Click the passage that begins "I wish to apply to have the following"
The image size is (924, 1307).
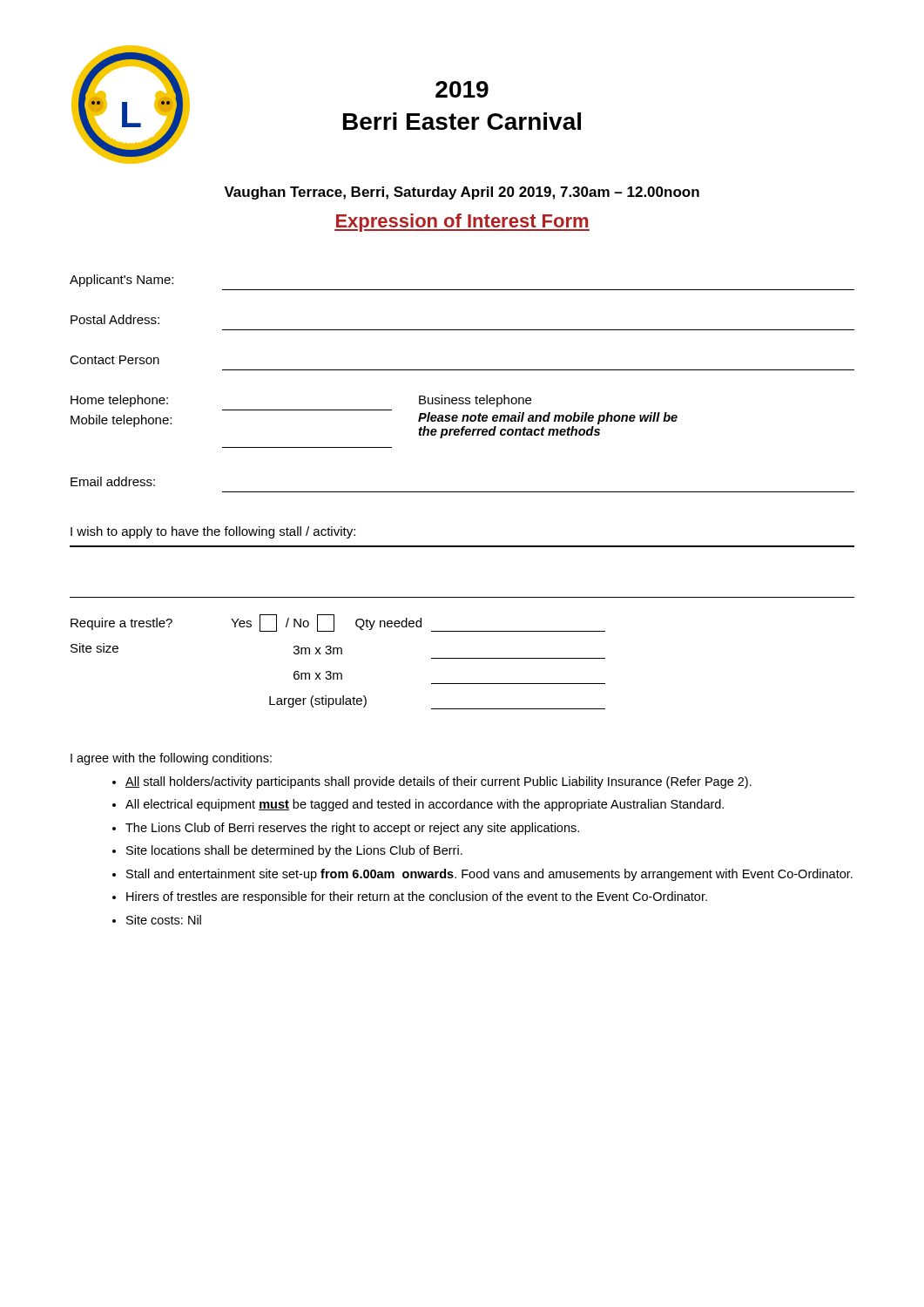(x=213, y=531)
